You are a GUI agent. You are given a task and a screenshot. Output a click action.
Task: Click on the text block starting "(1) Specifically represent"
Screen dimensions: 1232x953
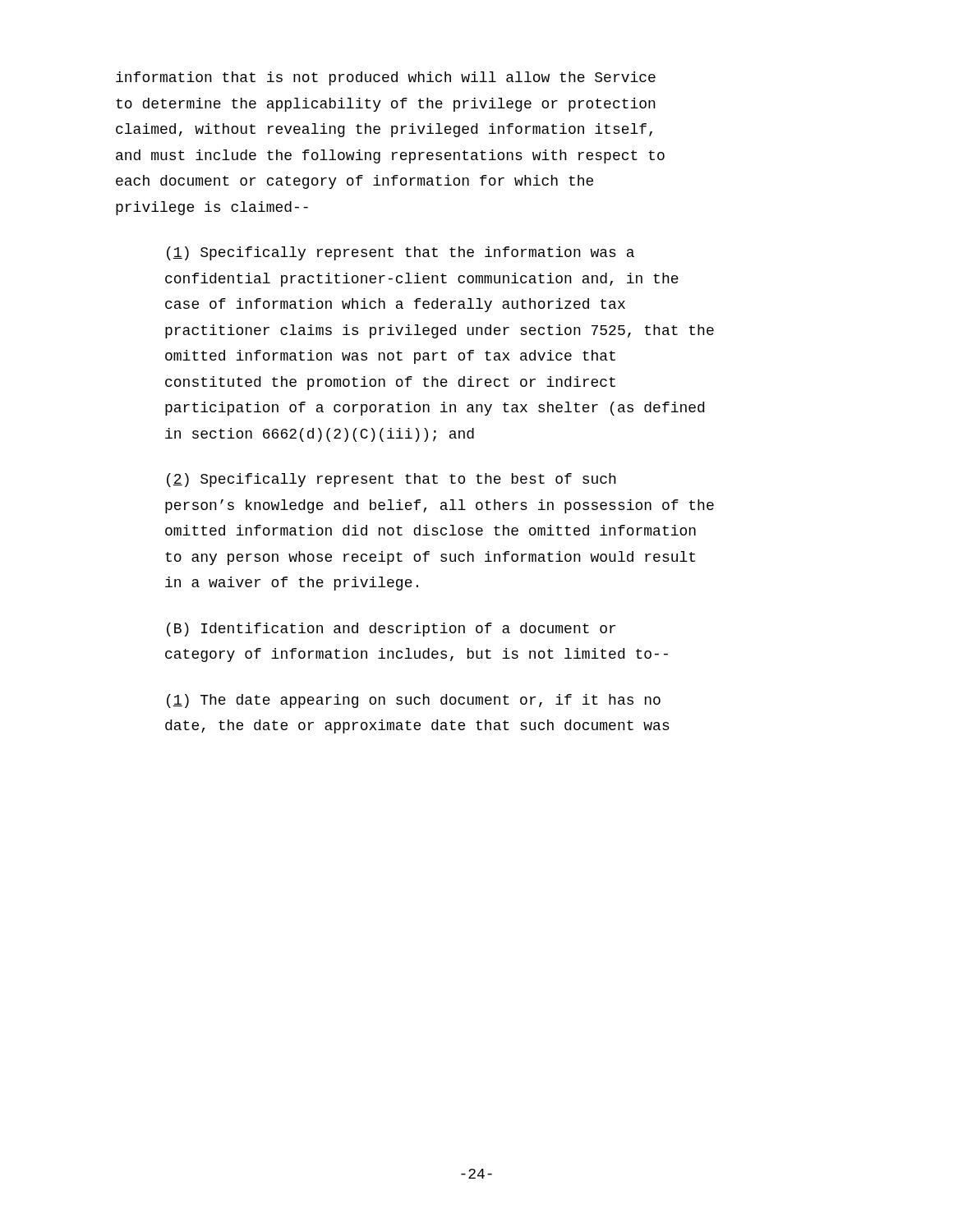(501, 344)
